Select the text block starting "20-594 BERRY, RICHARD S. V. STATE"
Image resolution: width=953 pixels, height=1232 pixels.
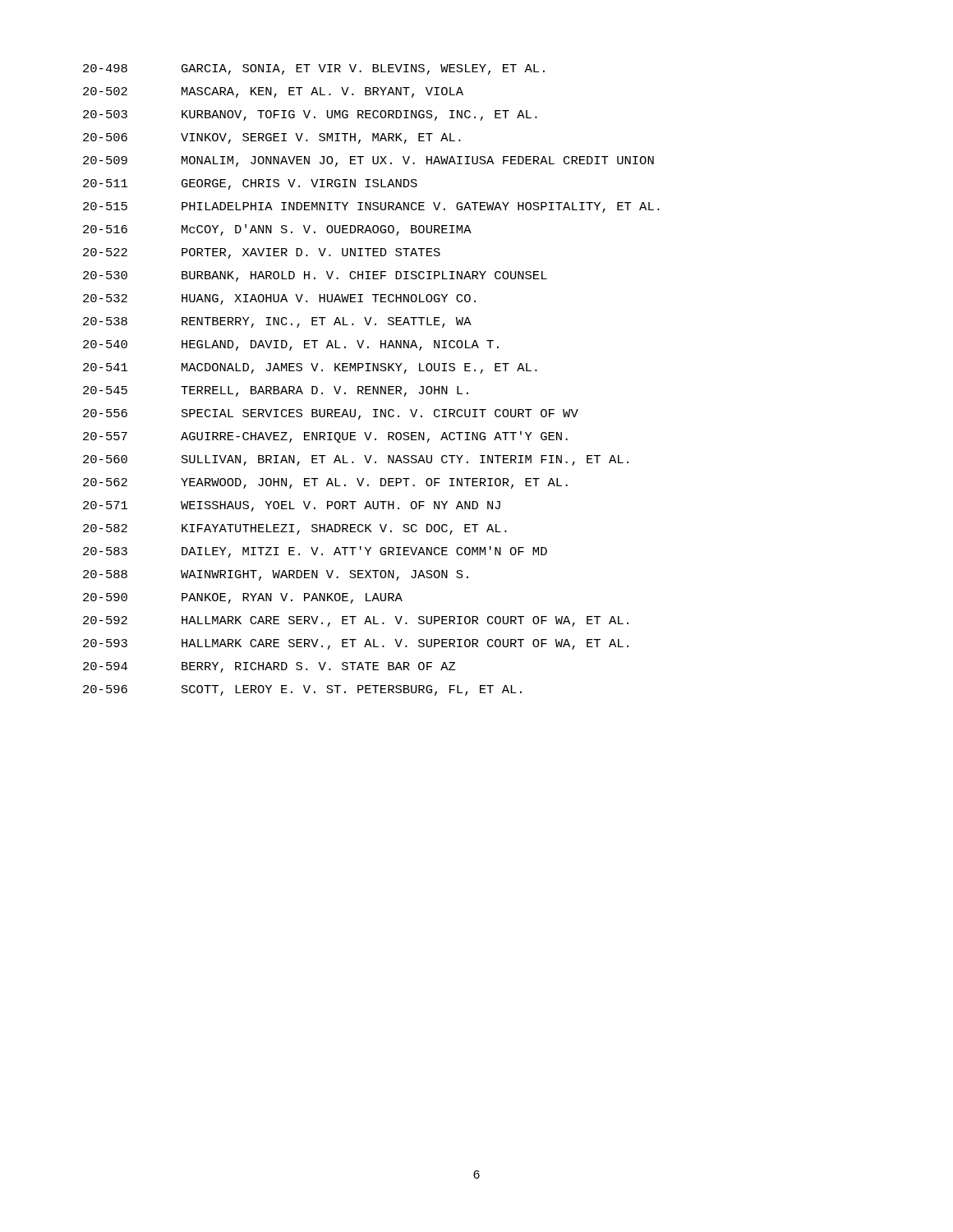coord(269,667)
